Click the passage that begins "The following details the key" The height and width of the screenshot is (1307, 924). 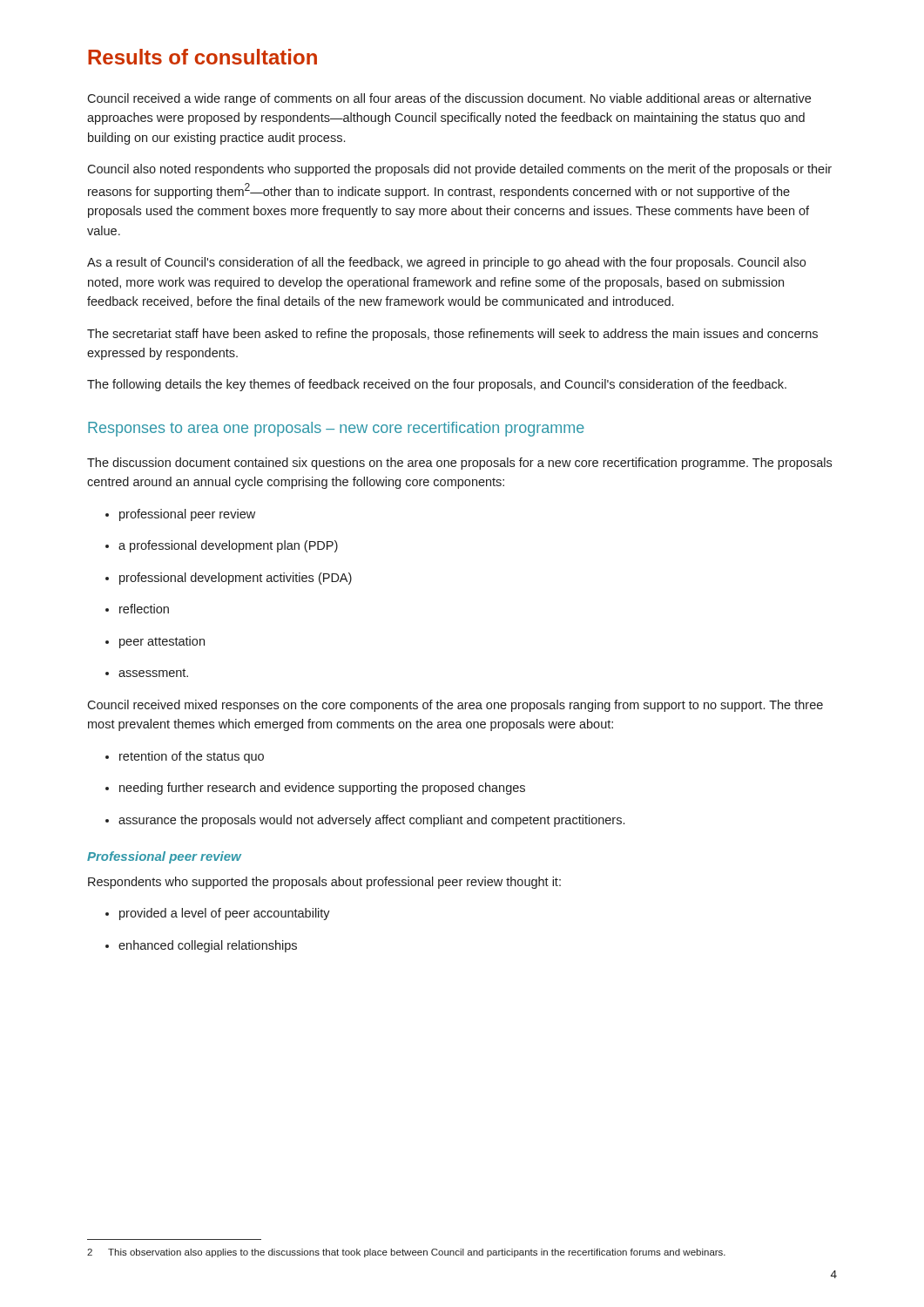462,385
